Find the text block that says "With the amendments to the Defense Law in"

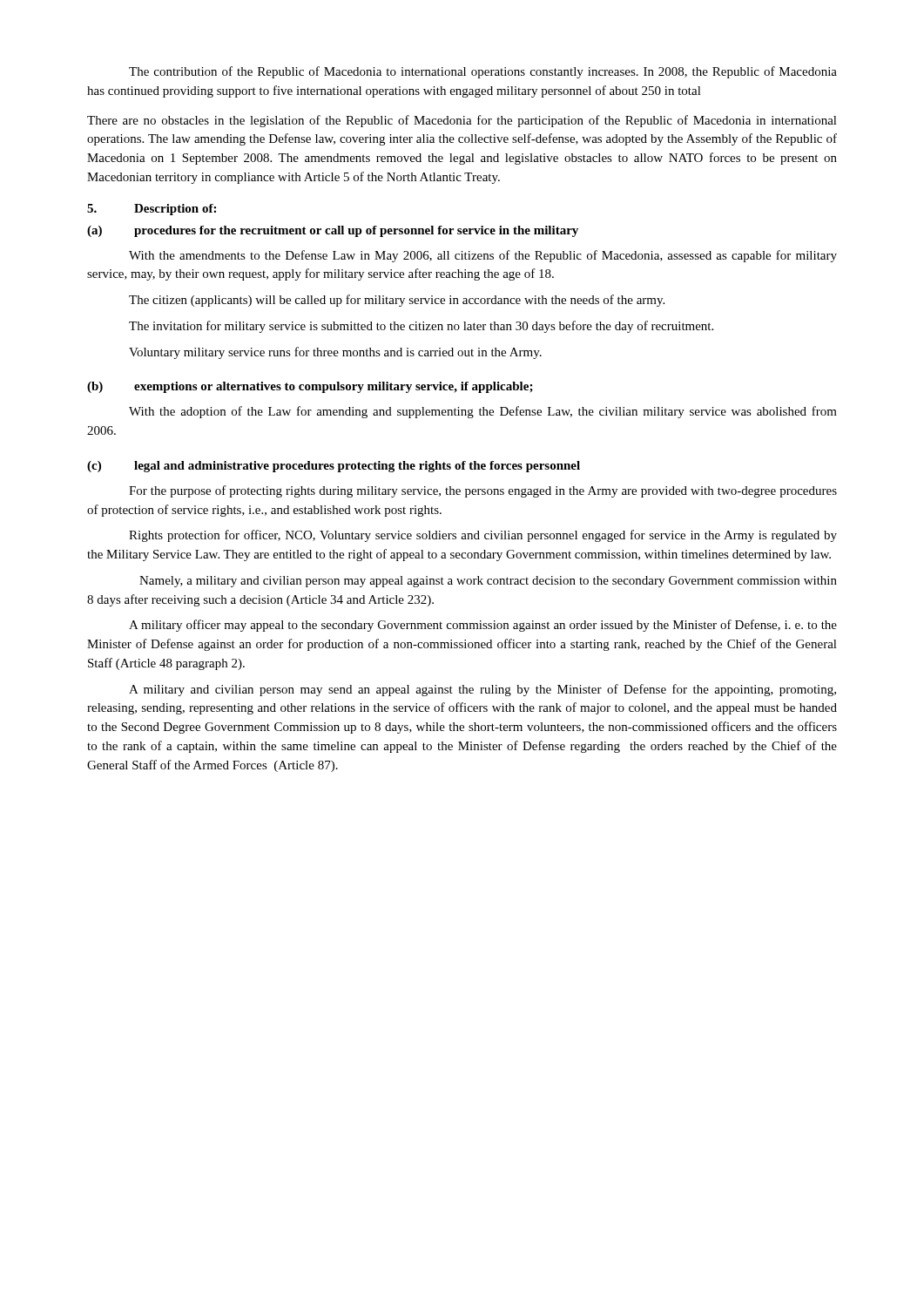[x=462, y=264]
